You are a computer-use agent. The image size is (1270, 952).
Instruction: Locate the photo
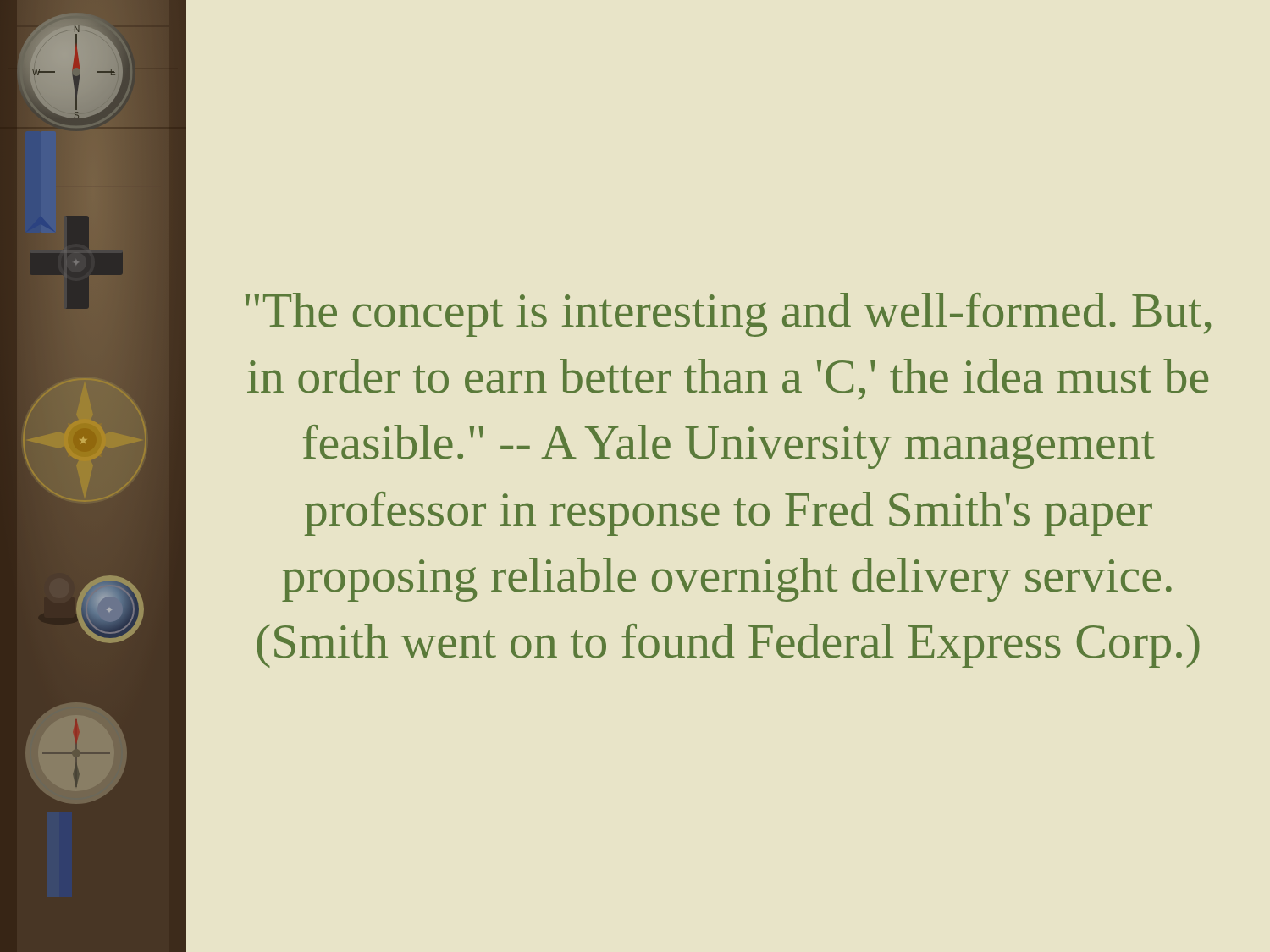[93, 476]
